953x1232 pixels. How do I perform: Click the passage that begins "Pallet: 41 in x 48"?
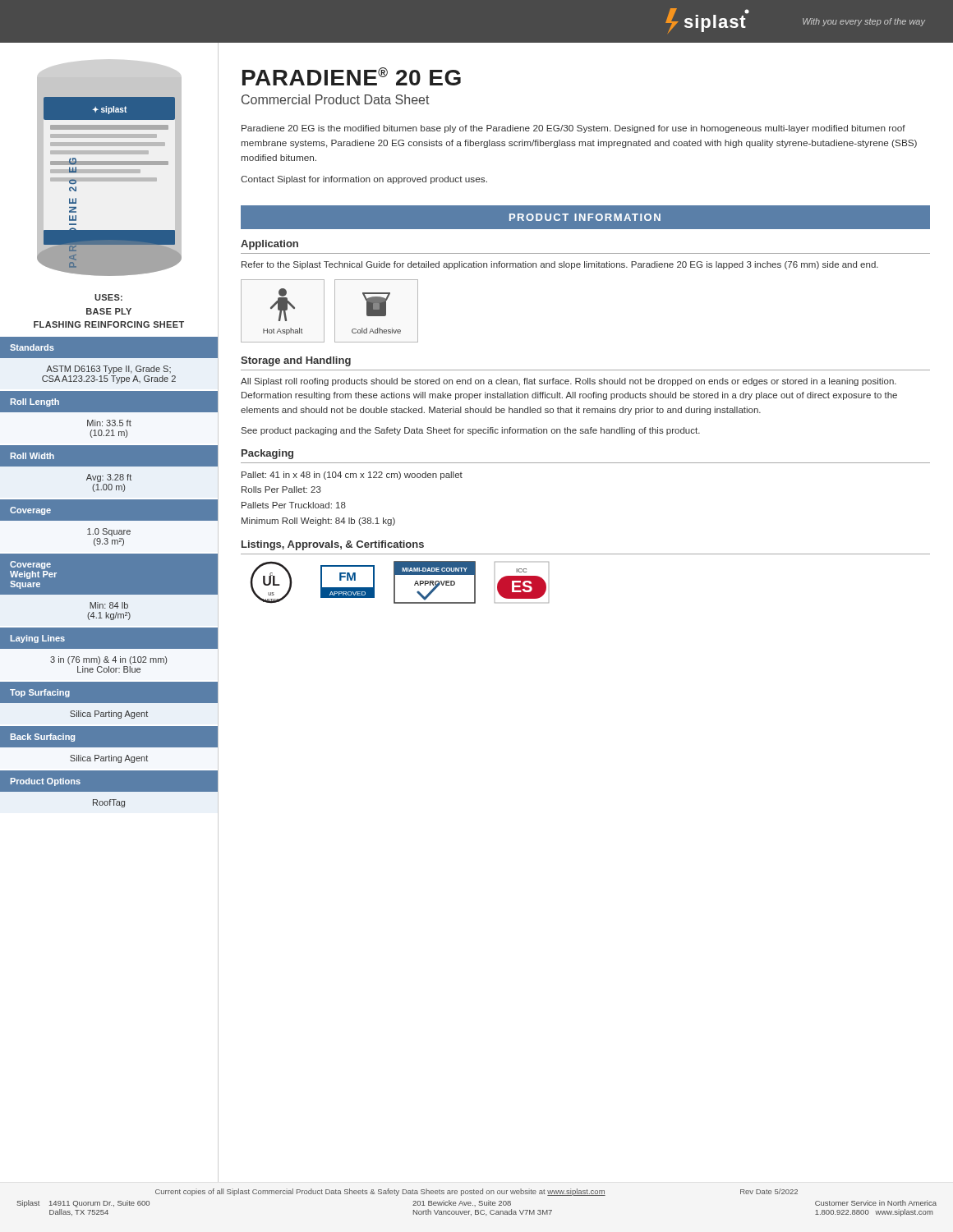point(352,497)
